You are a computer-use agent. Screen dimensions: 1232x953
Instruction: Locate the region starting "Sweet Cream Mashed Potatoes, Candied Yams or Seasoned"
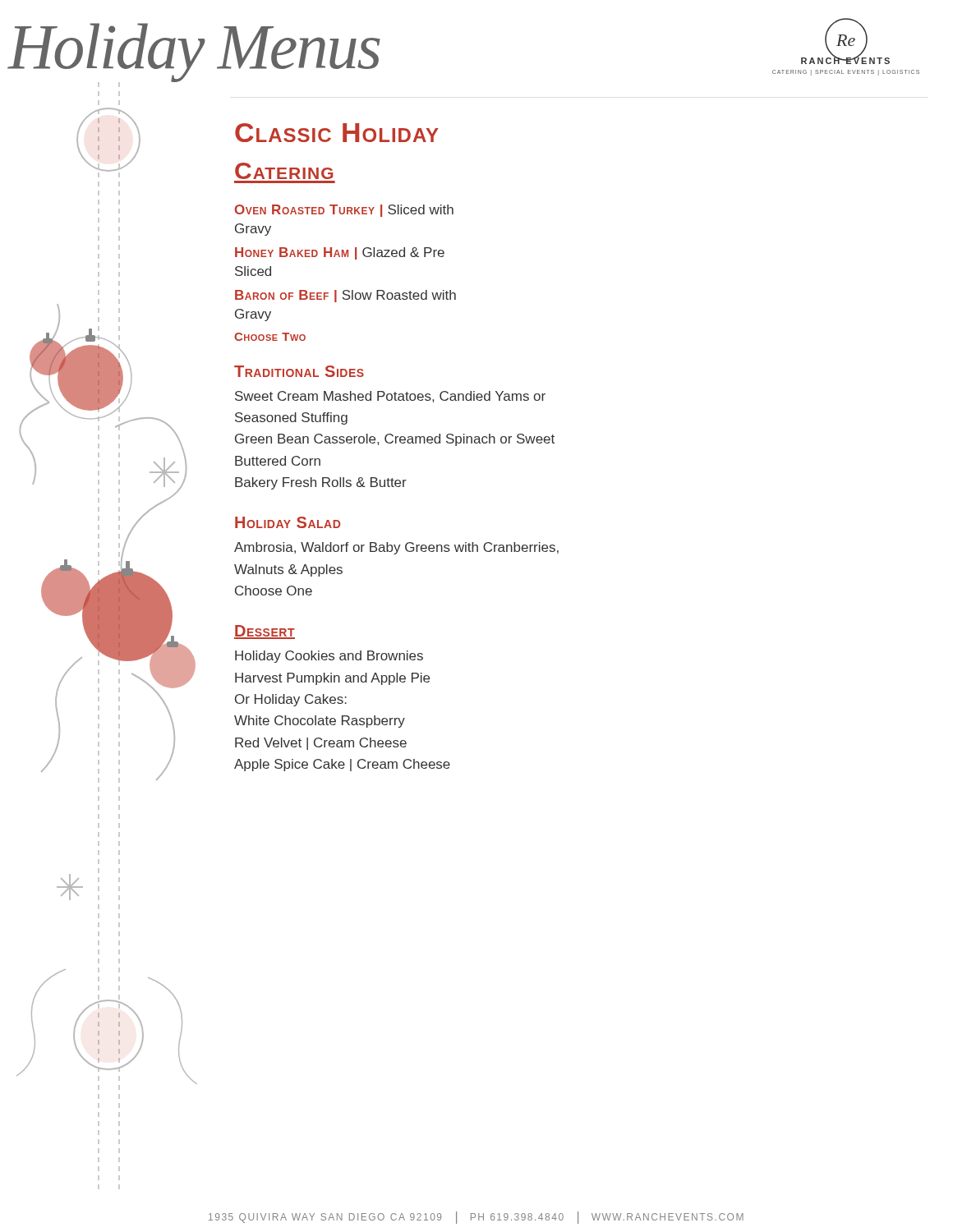coord(394,439)
